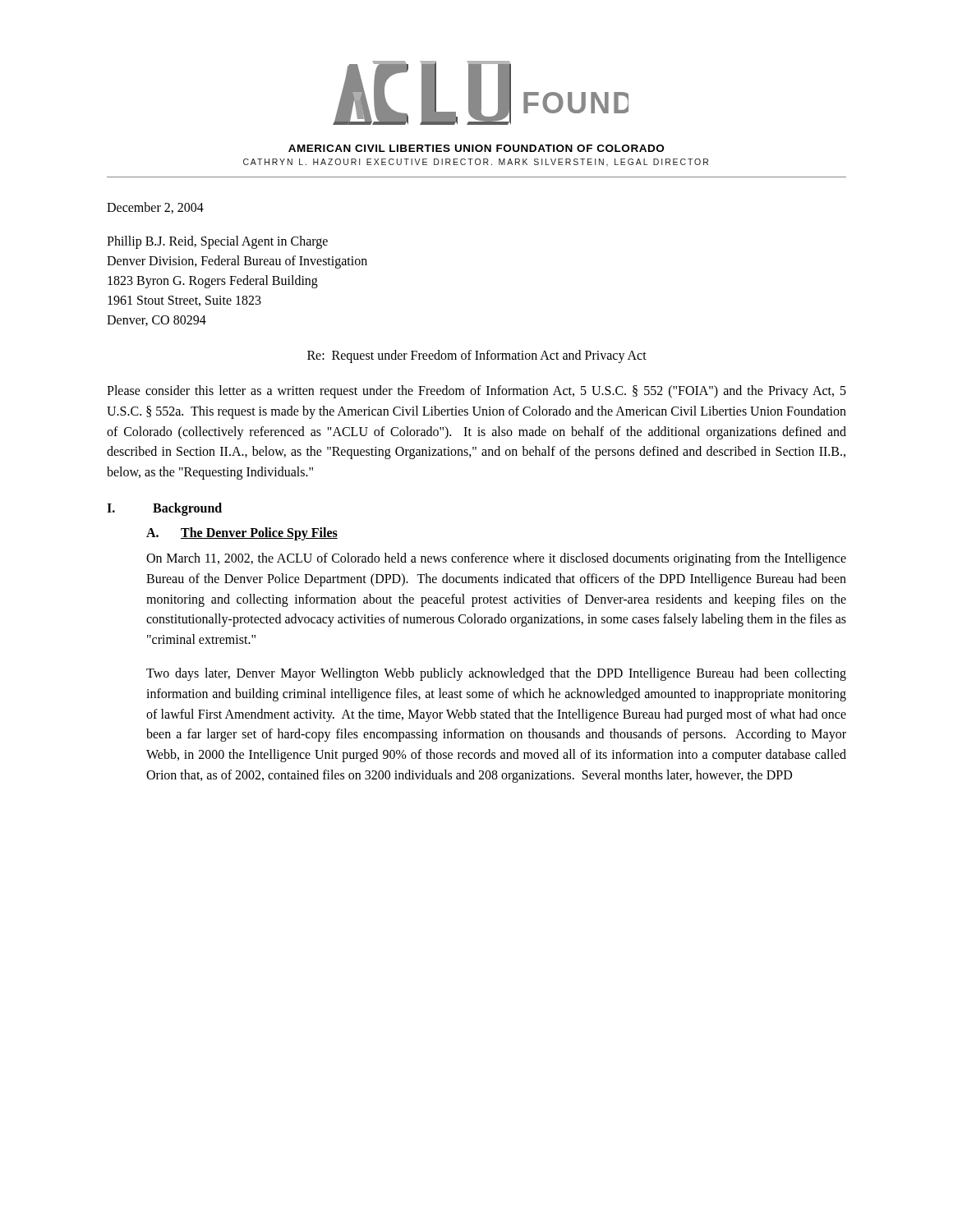The width and height of the screenshot is (953, 1232).
Task: Click on the section header with the text "A. The Denver Police Spy Files"
Action: pos(242,533)
